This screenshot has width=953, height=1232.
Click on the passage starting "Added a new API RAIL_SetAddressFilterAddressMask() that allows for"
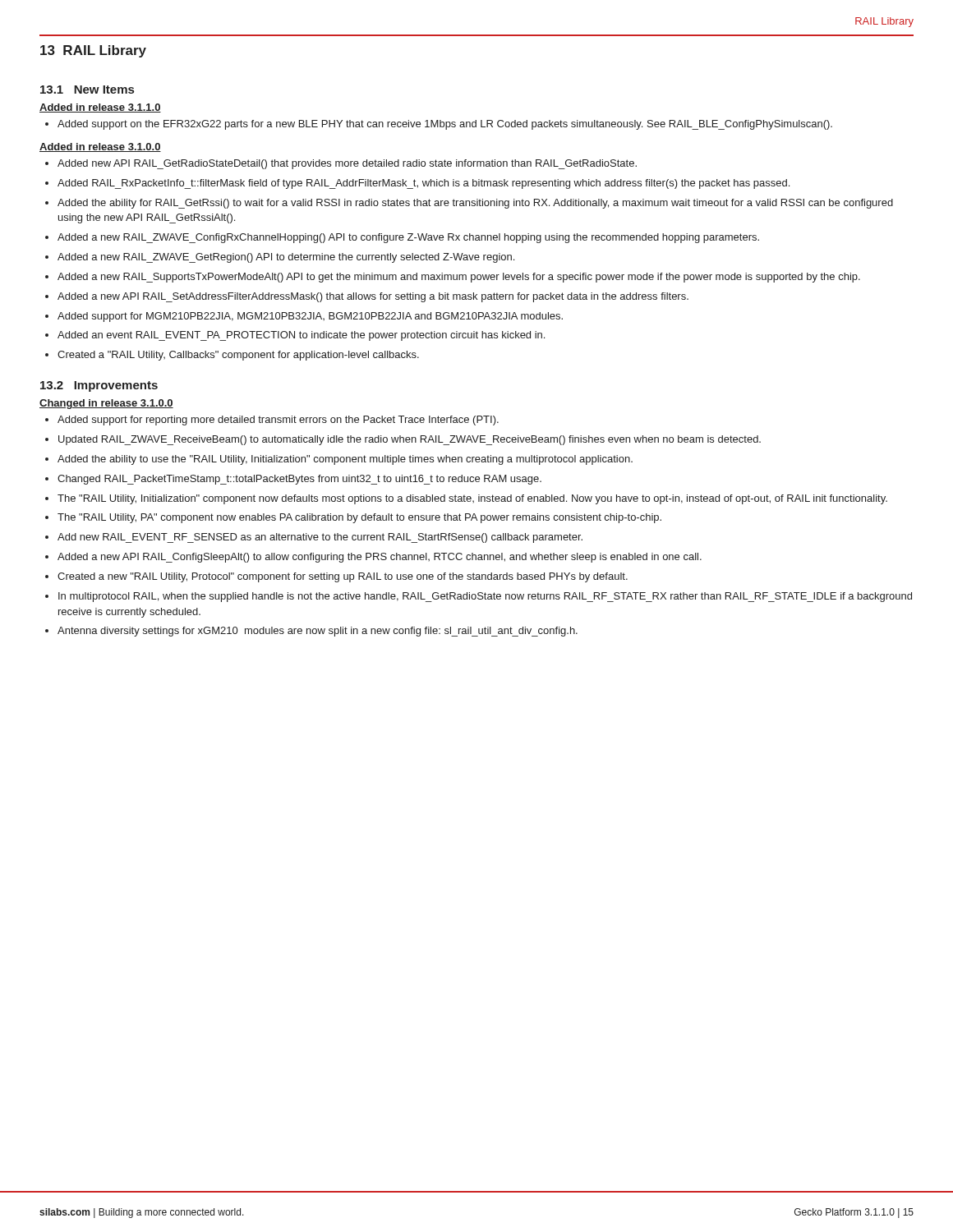click(x=373, y=296)
